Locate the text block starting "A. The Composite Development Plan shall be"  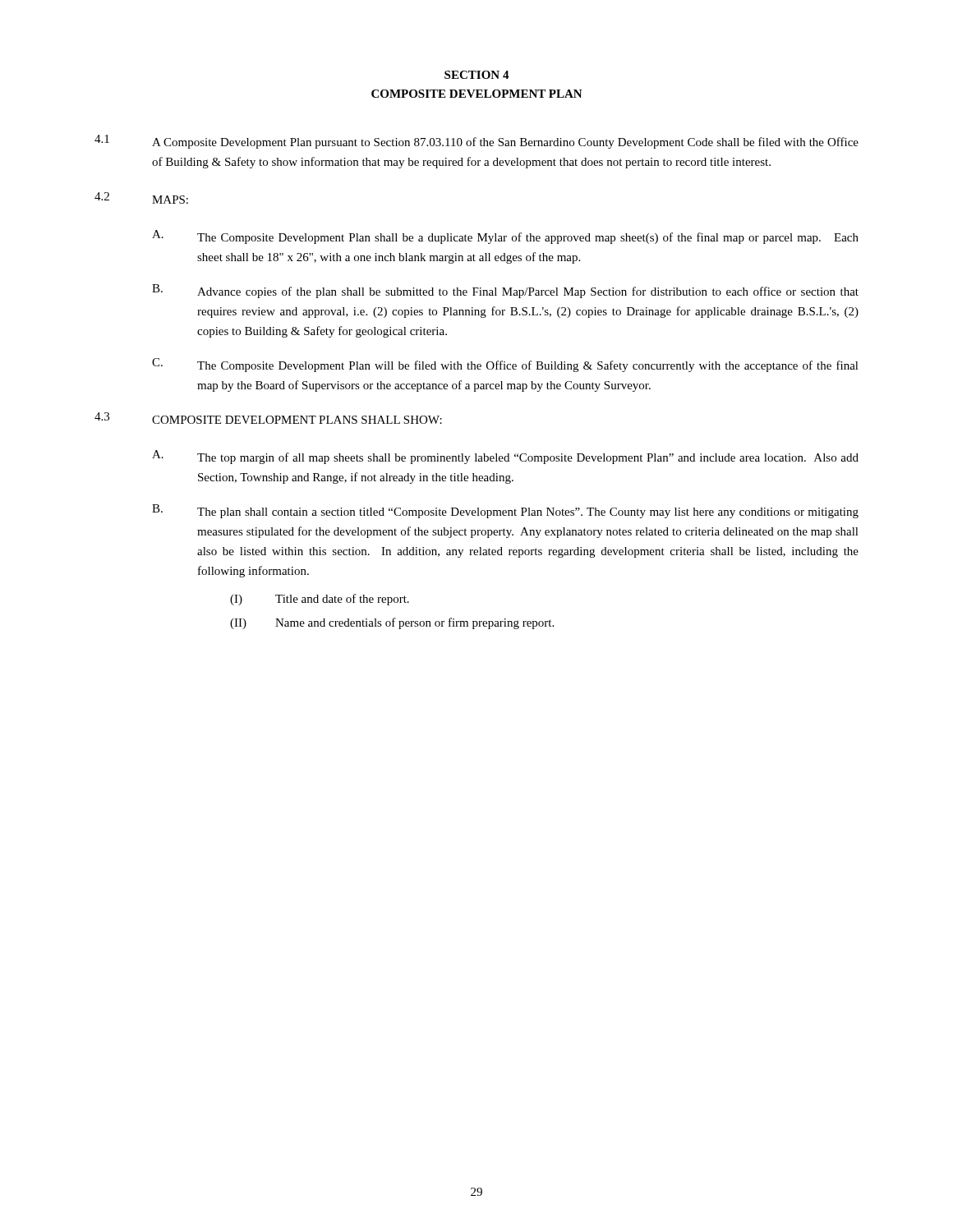505,247
